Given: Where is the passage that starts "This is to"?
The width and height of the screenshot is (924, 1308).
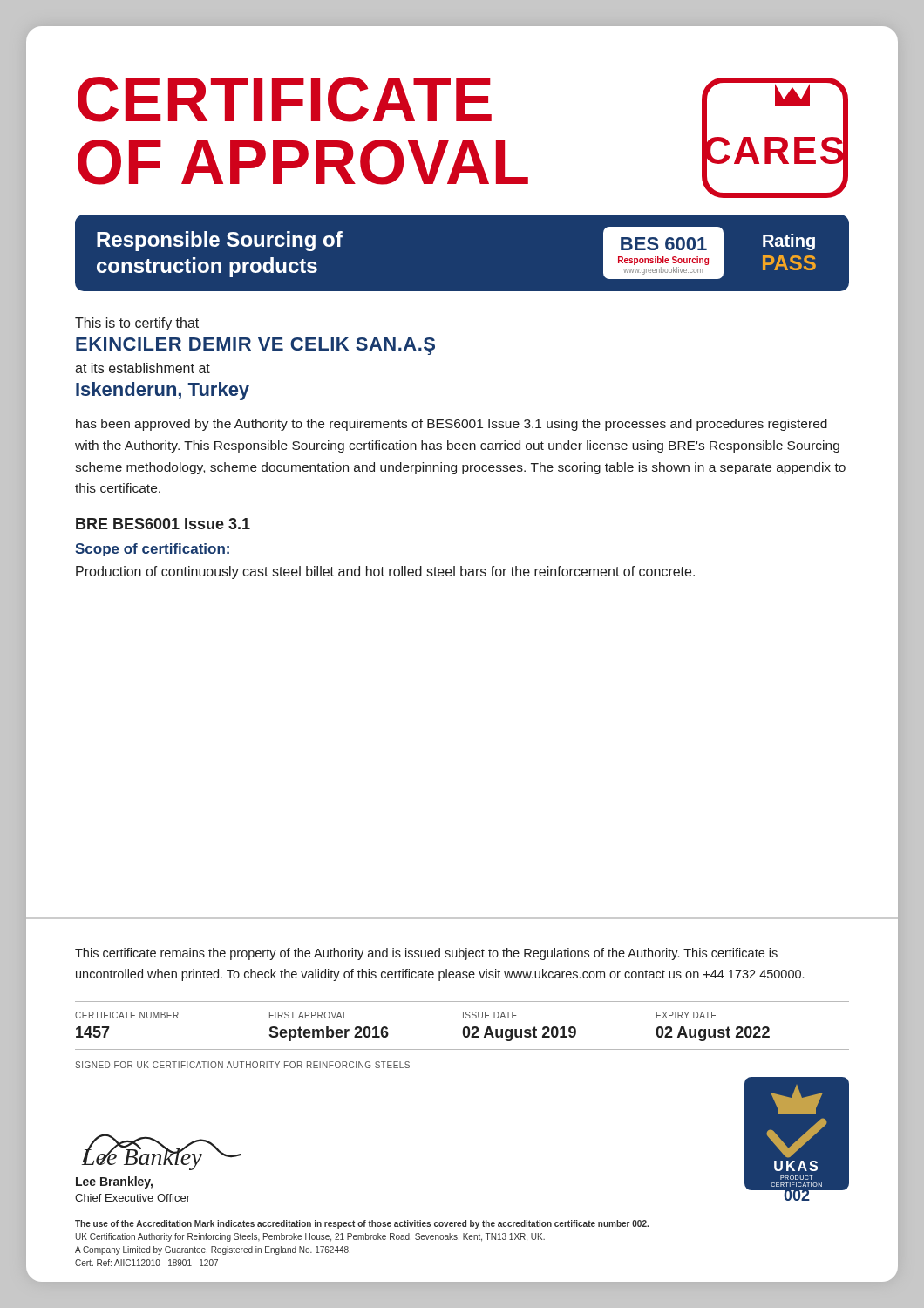Looking at the screenshot, I should click(x=137, y=323).
